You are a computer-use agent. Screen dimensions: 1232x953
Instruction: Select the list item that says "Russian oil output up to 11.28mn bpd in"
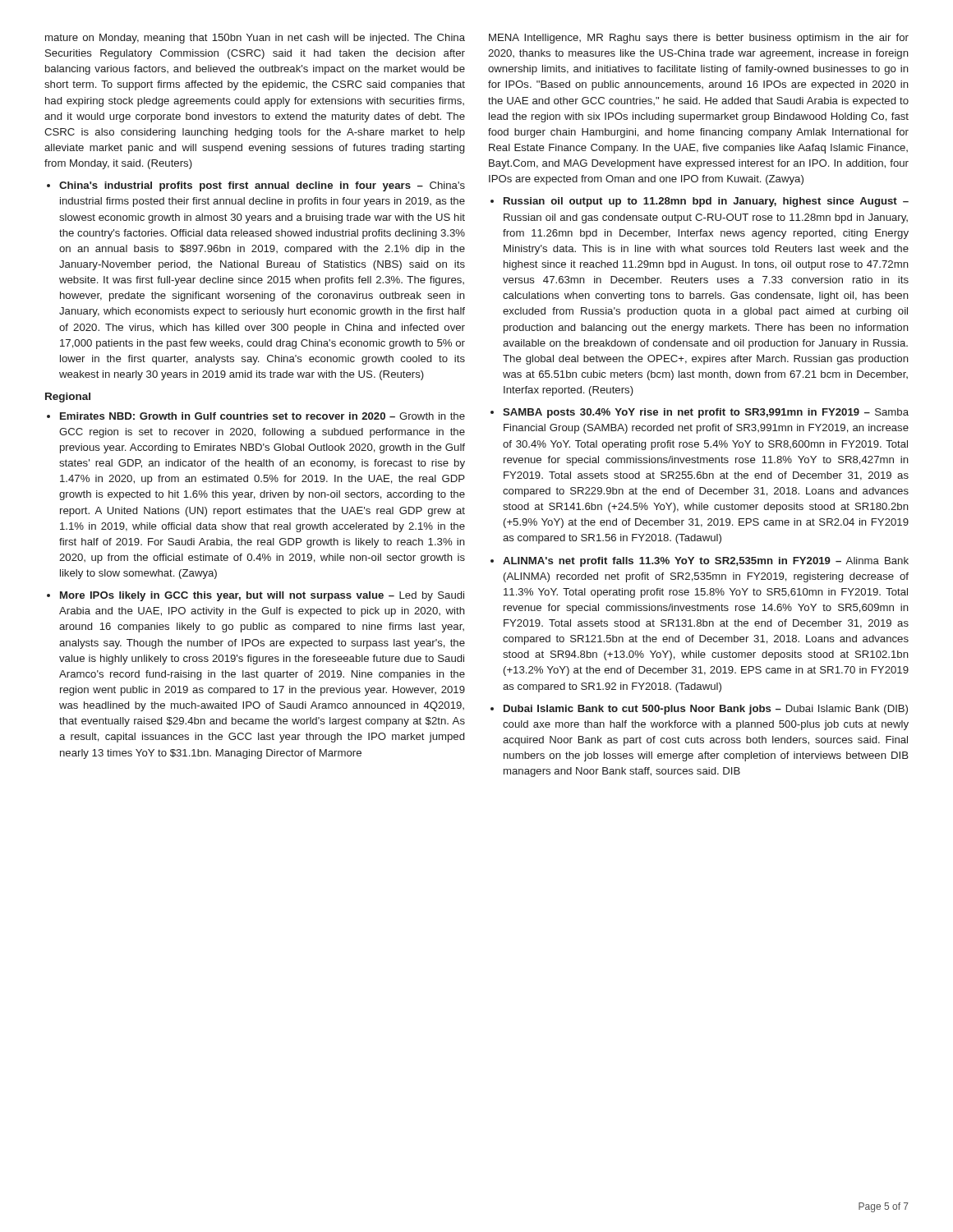coord(706,295)
